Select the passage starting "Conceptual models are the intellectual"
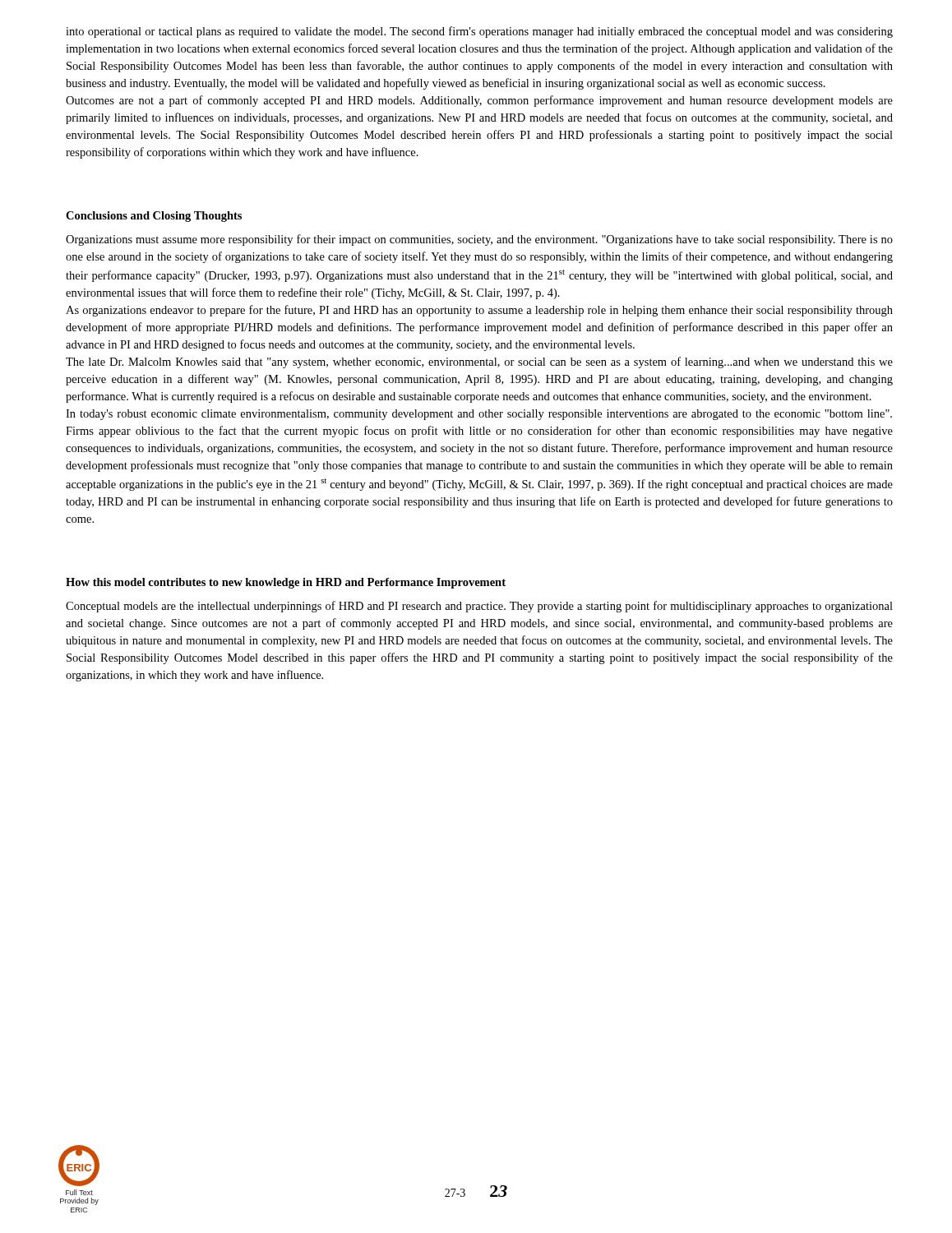 [x=479, y=641]
